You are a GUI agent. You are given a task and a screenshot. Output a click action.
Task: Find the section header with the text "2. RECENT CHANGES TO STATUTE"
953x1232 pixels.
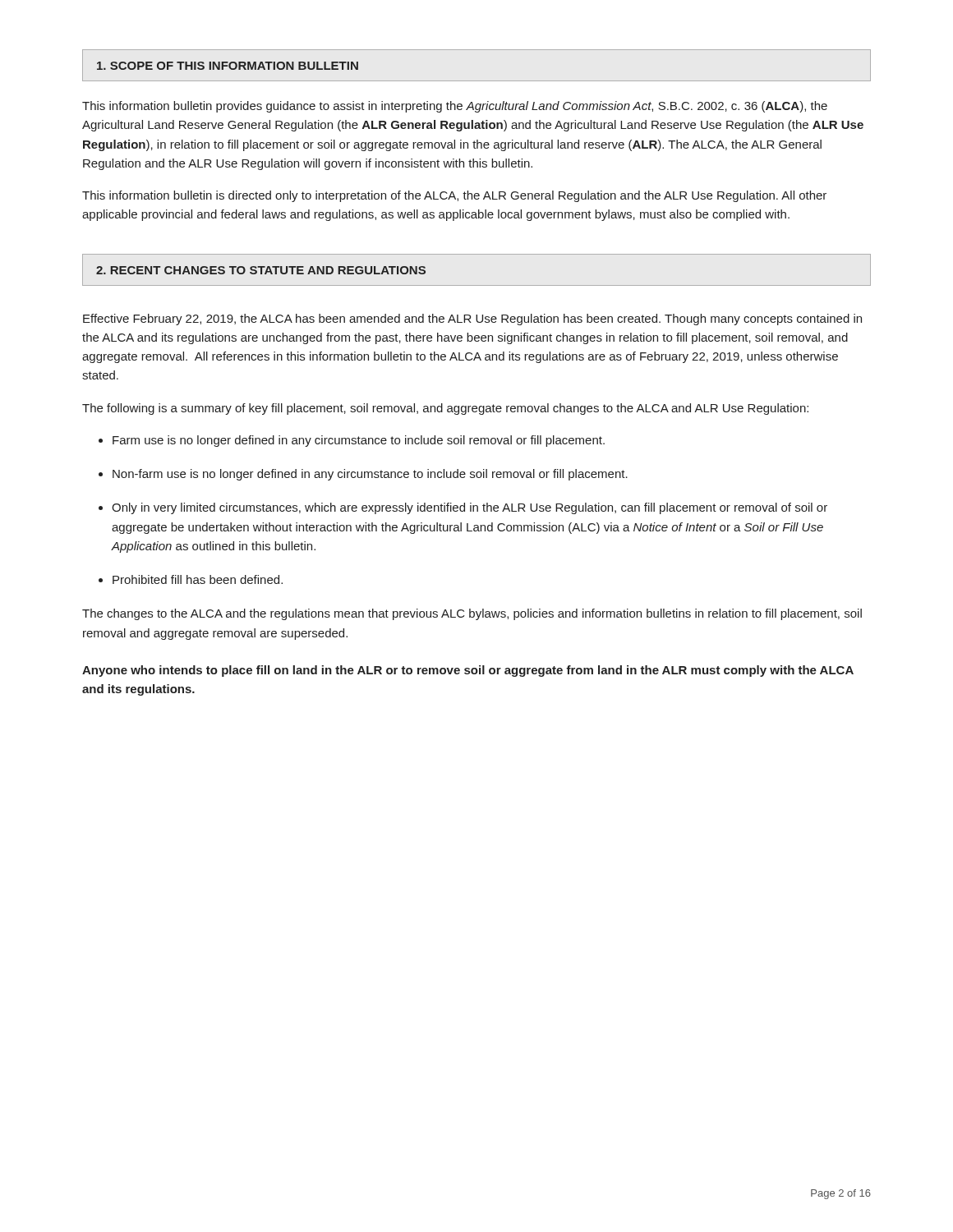(x=261, y=269)
